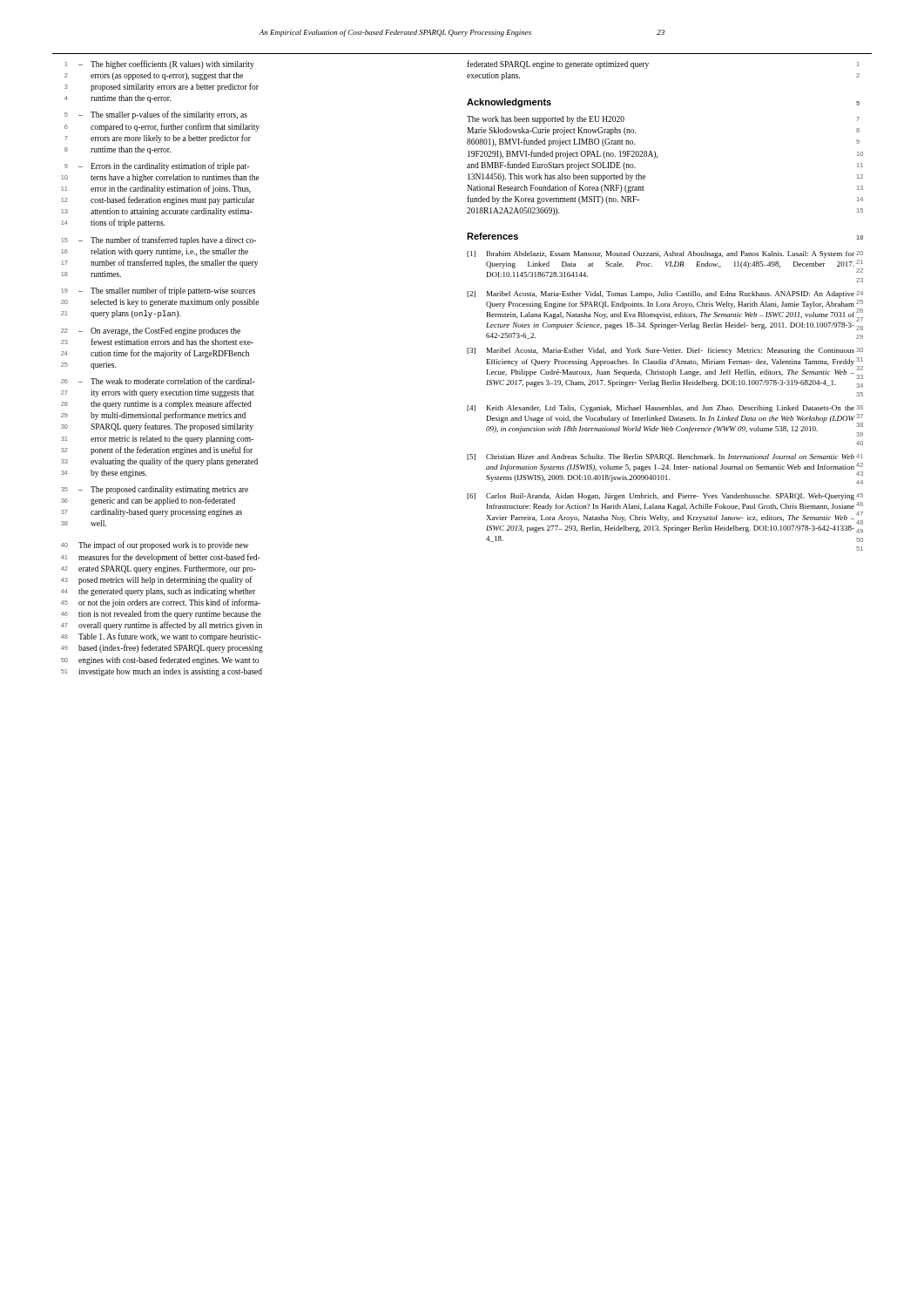The width and height of the screenshot is (924, 1307).
Task: Locate the block of text that opens with "[1] Ibrahim Abdelaziz, Essam Mansour,"
Action: point(669,267)
